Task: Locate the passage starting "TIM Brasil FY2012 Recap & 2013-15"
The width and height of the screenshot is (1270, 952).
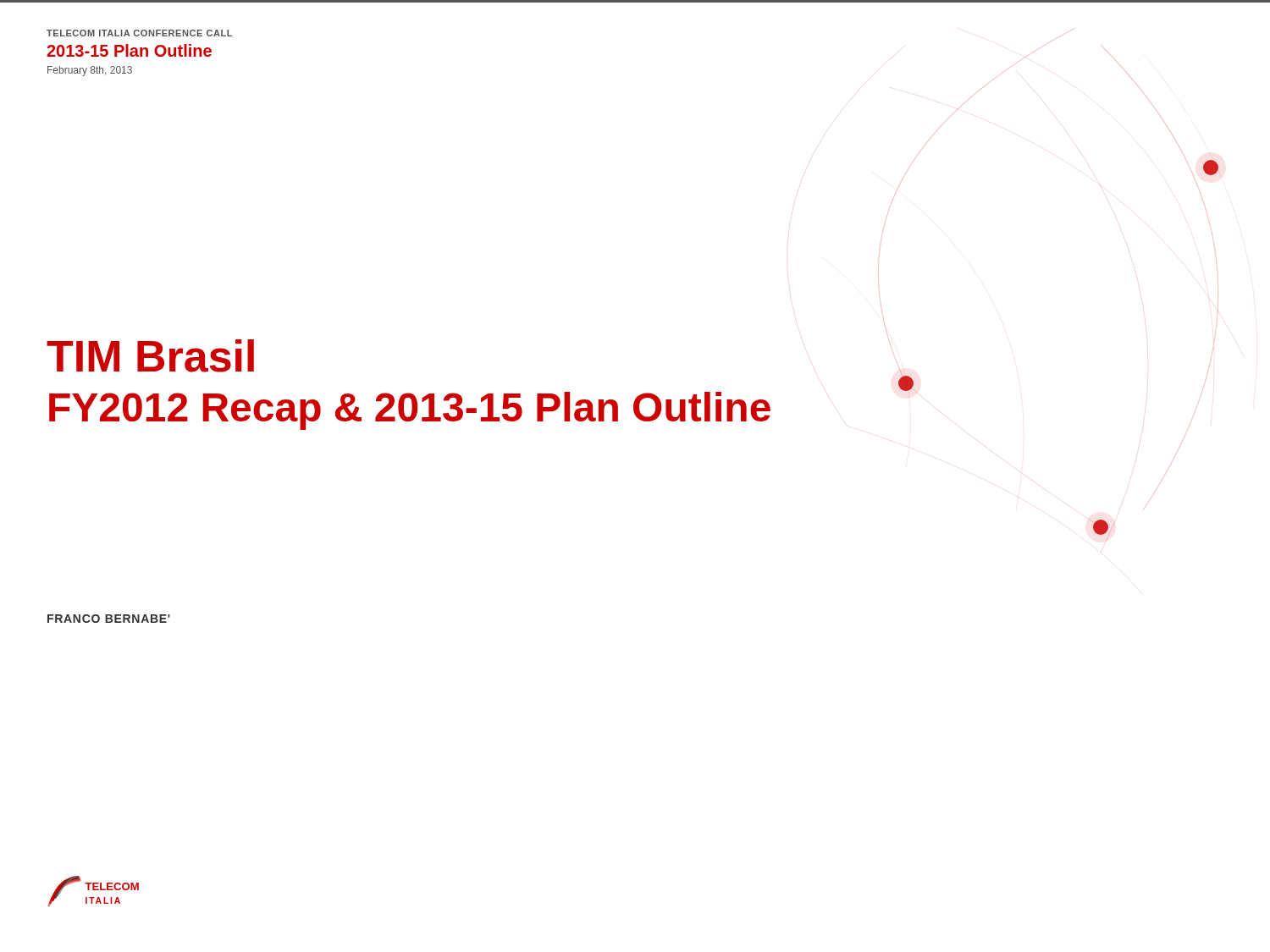Action: pos(409,382)
